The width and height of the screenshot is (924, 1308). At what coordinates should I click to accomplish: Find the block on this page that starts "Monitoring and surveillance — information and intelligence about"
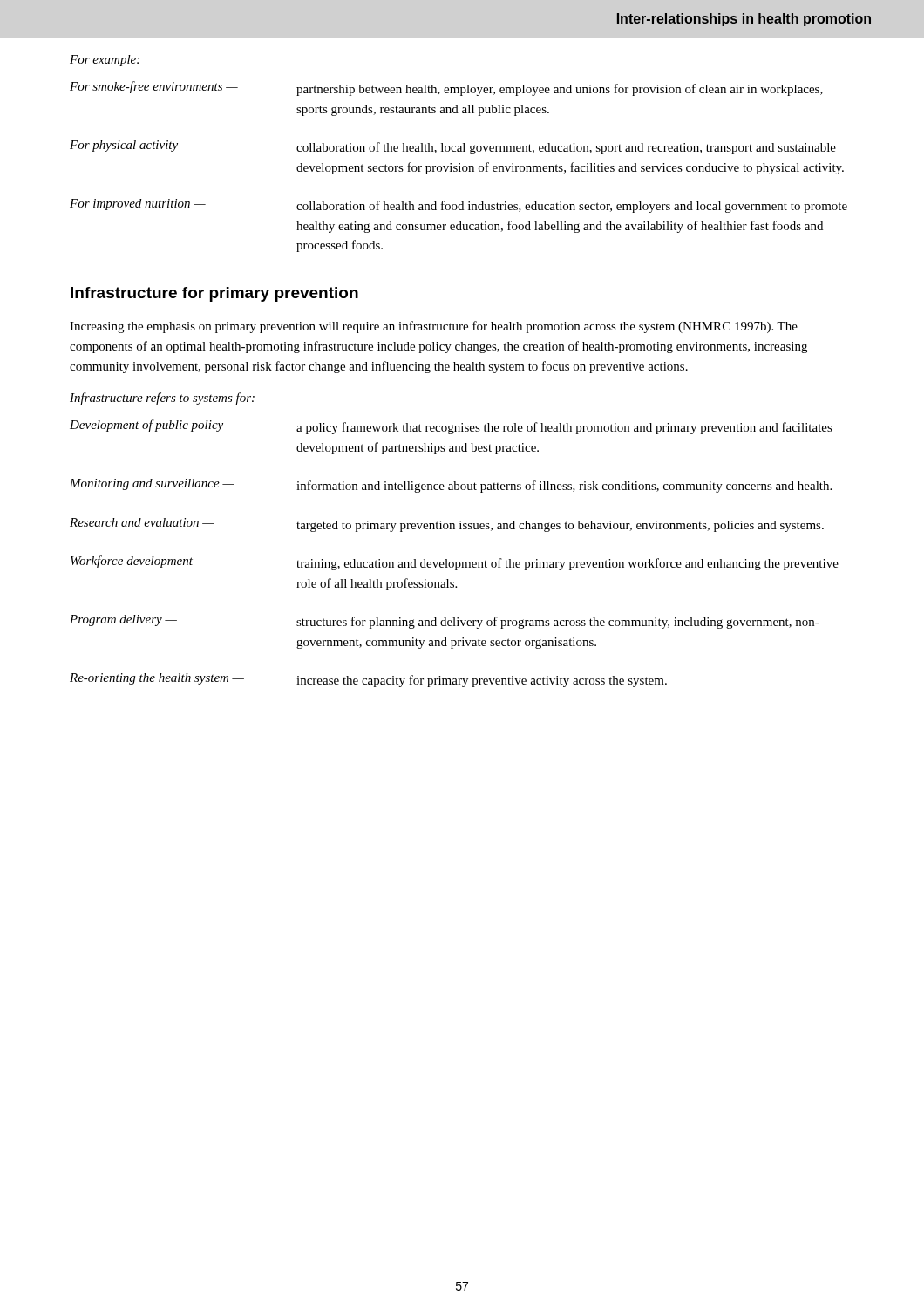click(x=462, y=486)
